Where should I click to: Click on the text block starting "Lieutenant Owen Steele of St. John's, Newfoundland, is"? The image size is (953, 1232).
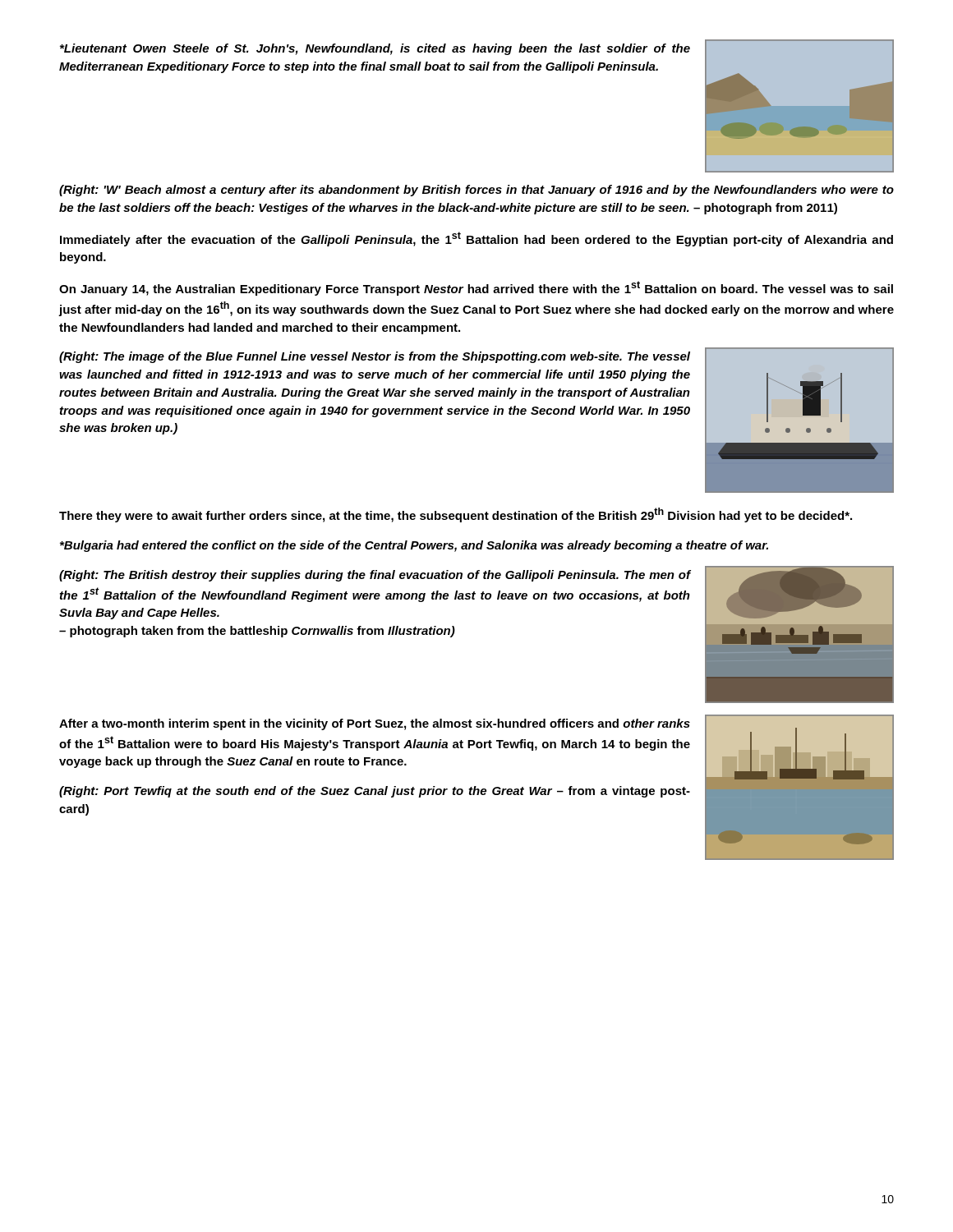375,57
